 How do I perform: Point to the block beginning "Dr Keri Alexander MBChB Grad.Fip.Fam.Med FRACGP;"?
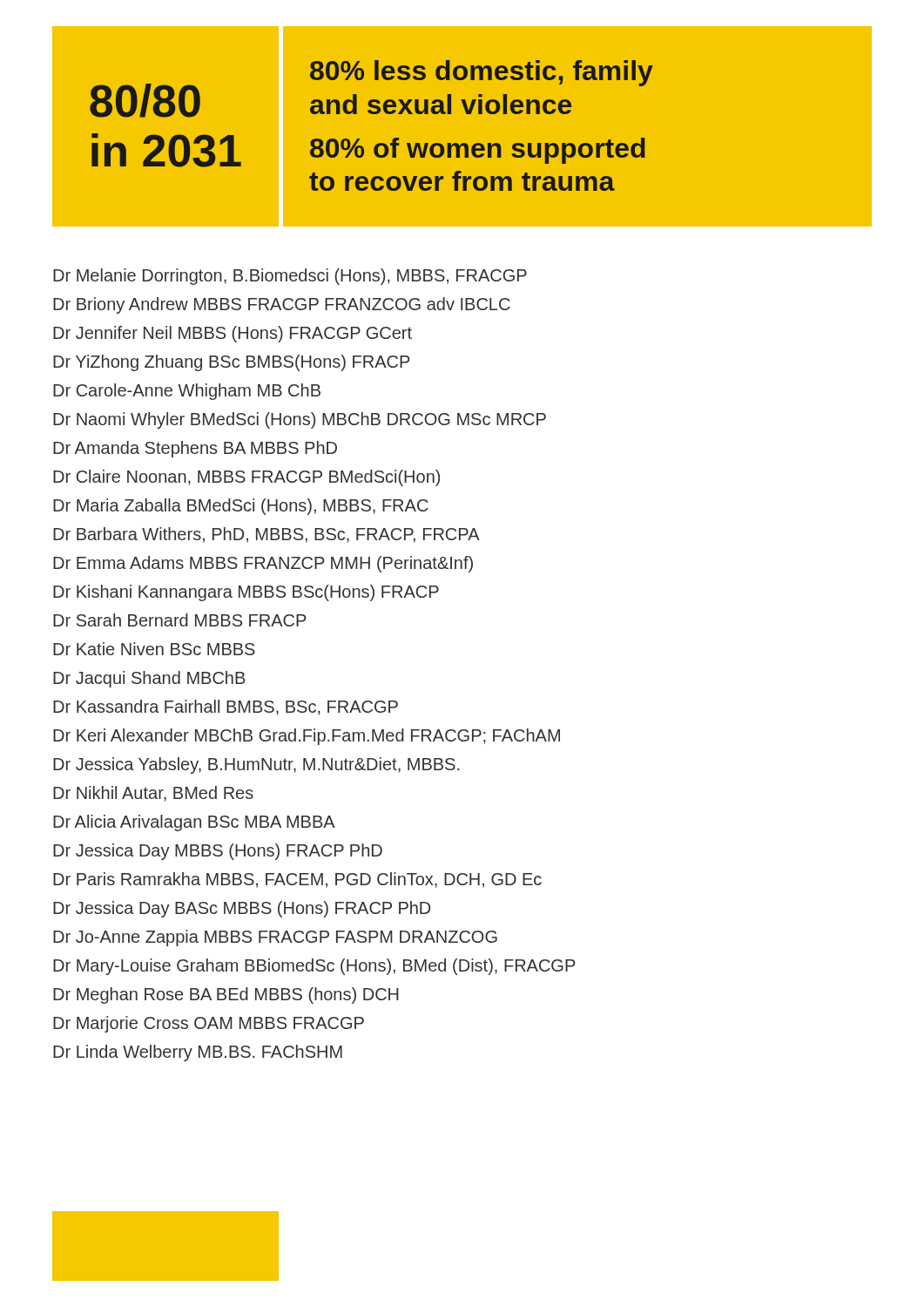click(307, 735)
